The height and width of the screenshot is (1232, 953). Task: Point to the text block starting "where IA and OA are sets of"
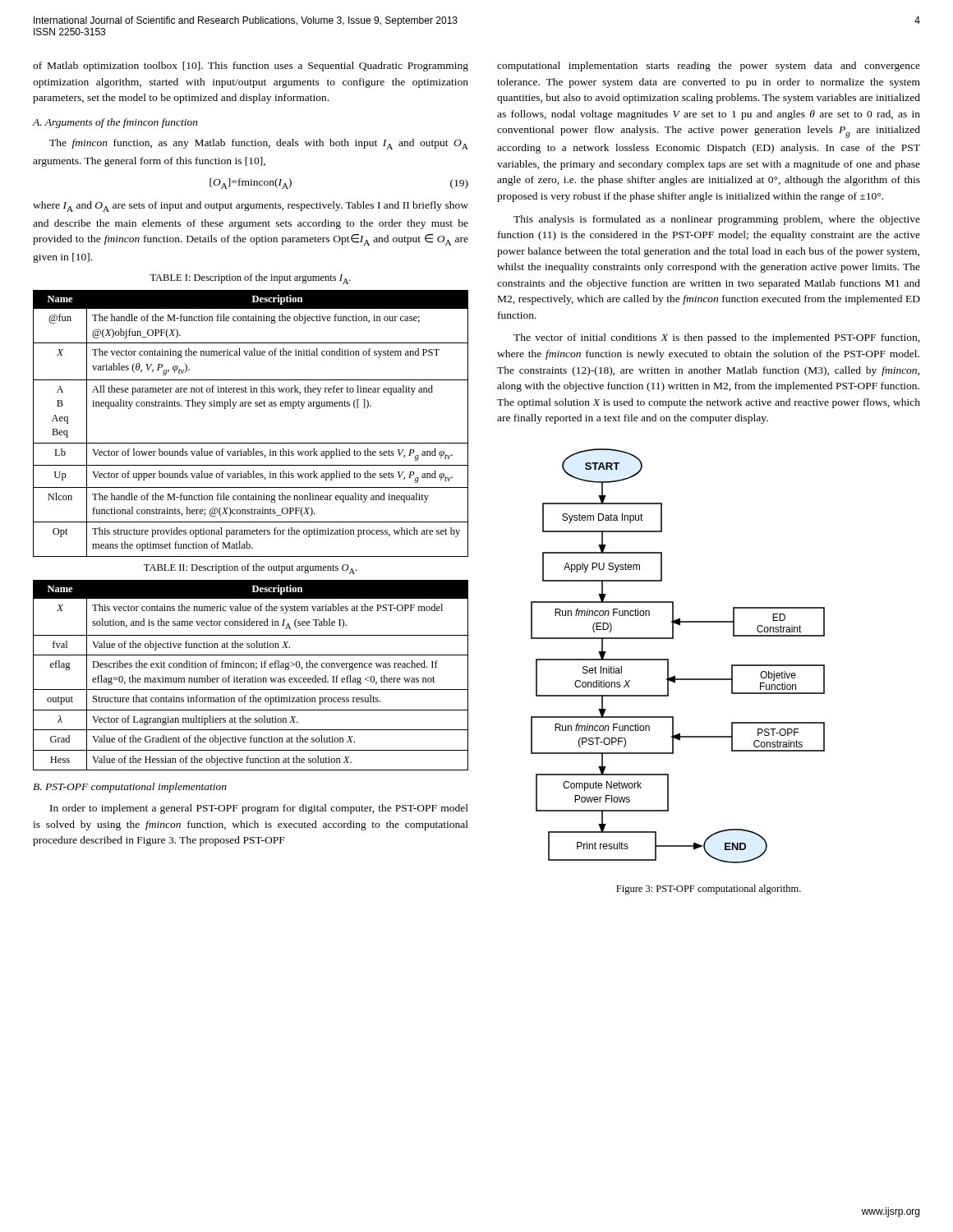tap(251, 231)
